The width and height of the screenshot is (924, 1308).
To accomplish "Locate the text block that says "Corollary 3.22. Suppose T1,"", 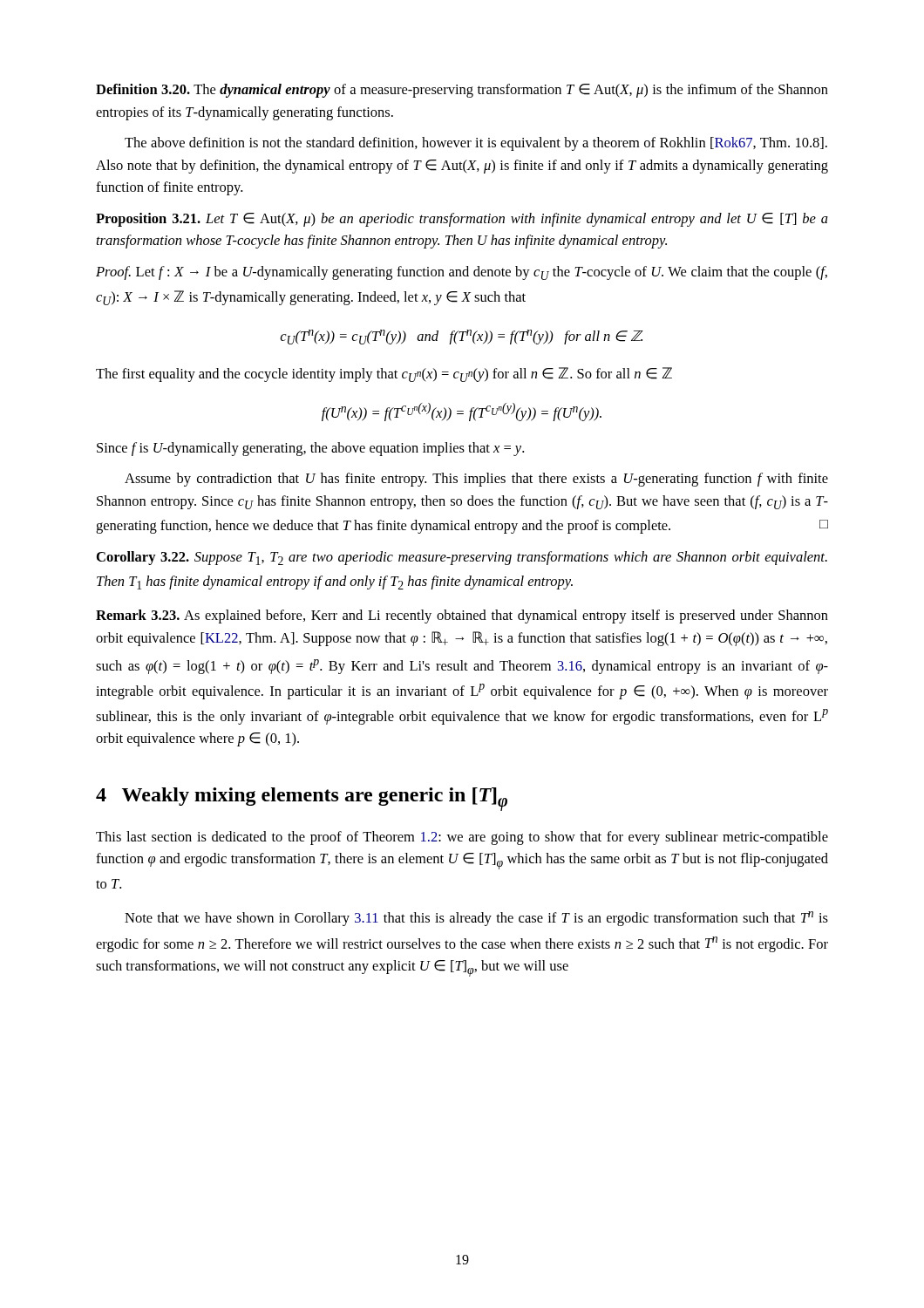I will tap(462, 570).
